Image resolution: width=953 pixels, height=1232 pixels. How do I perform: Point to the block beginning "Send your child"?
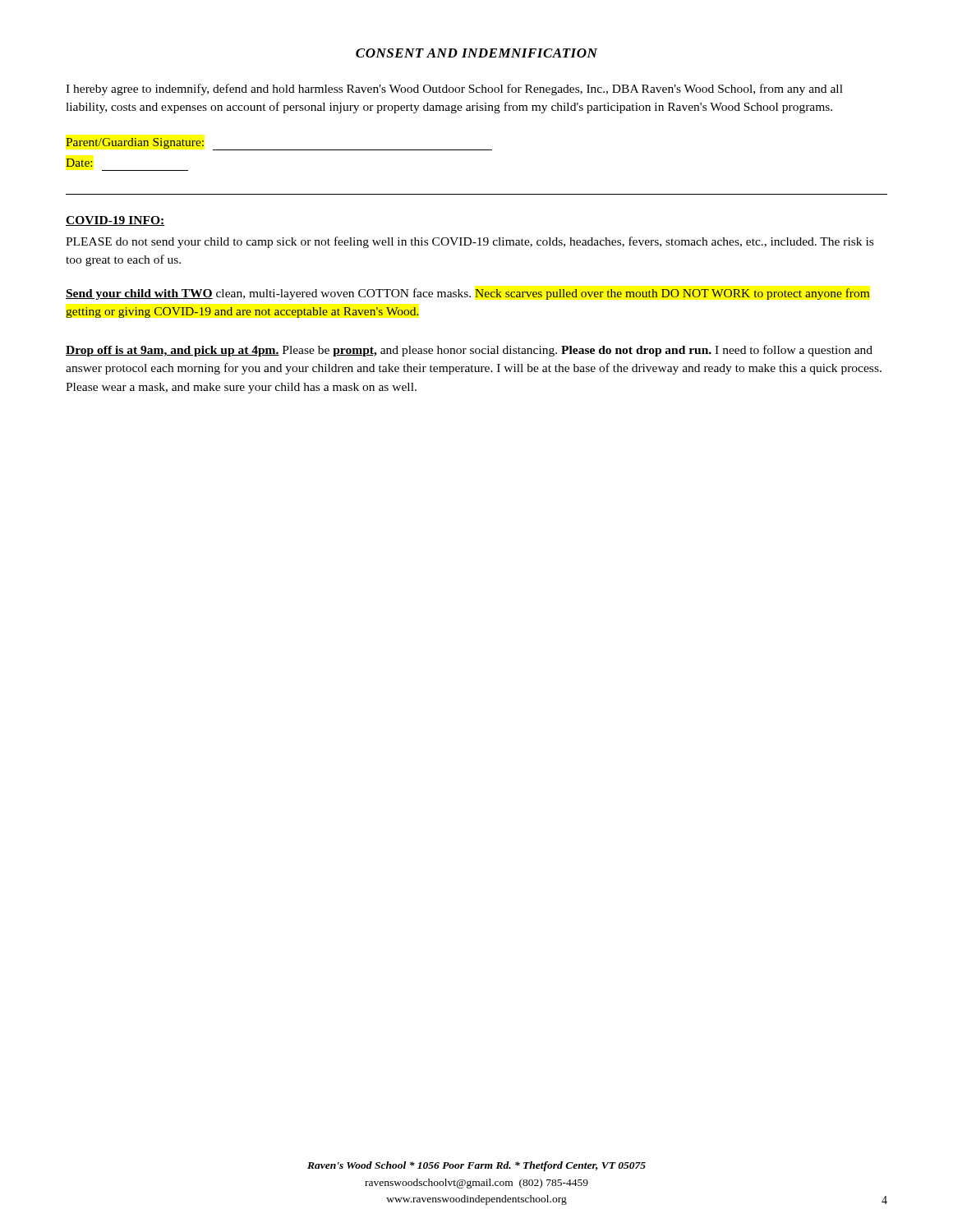468,302
